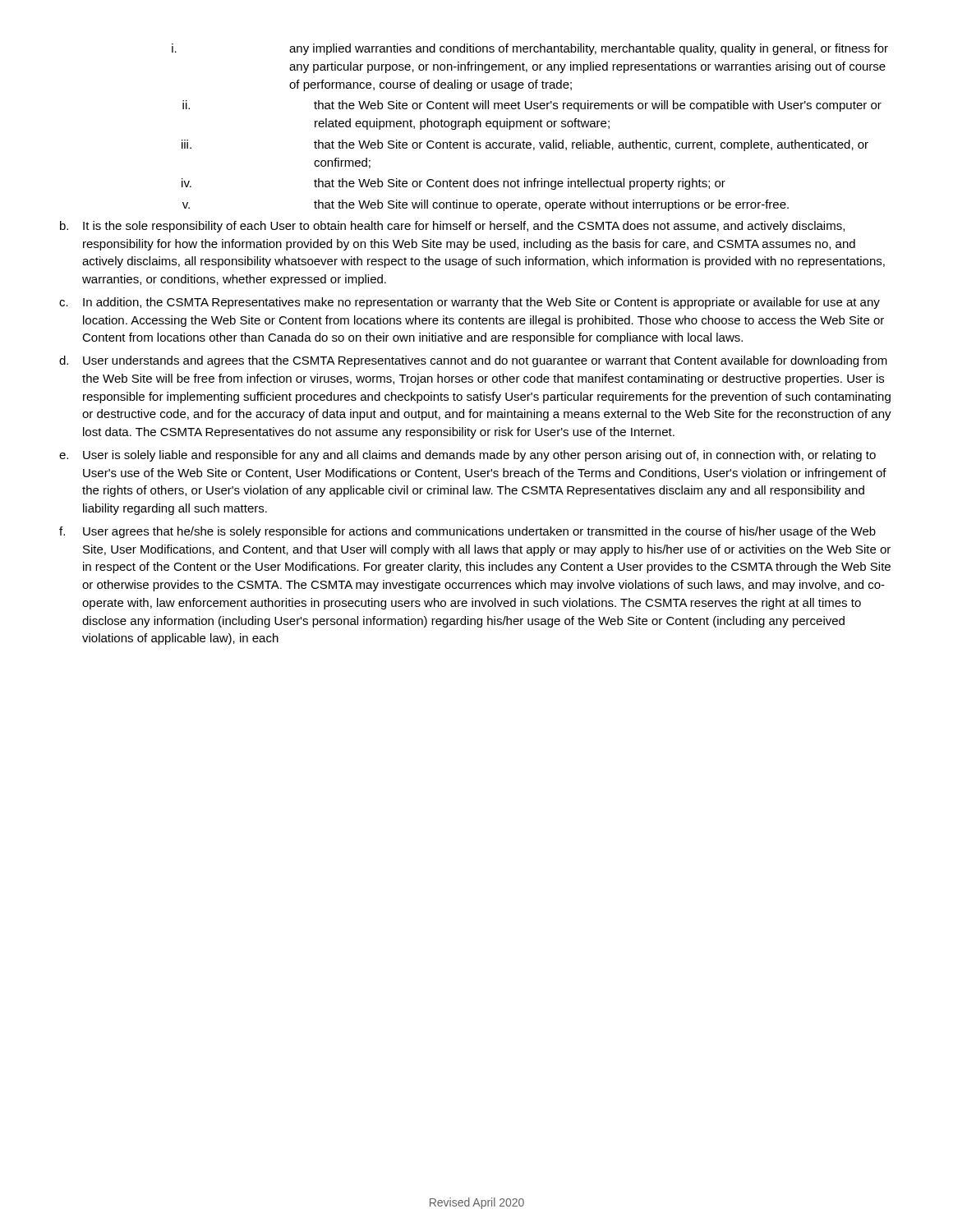Point to the element starting "v. that the Web Site will continue to"
Viewport: 953px width, 1232px height.
pyautogui.click(x=424, y=204)
